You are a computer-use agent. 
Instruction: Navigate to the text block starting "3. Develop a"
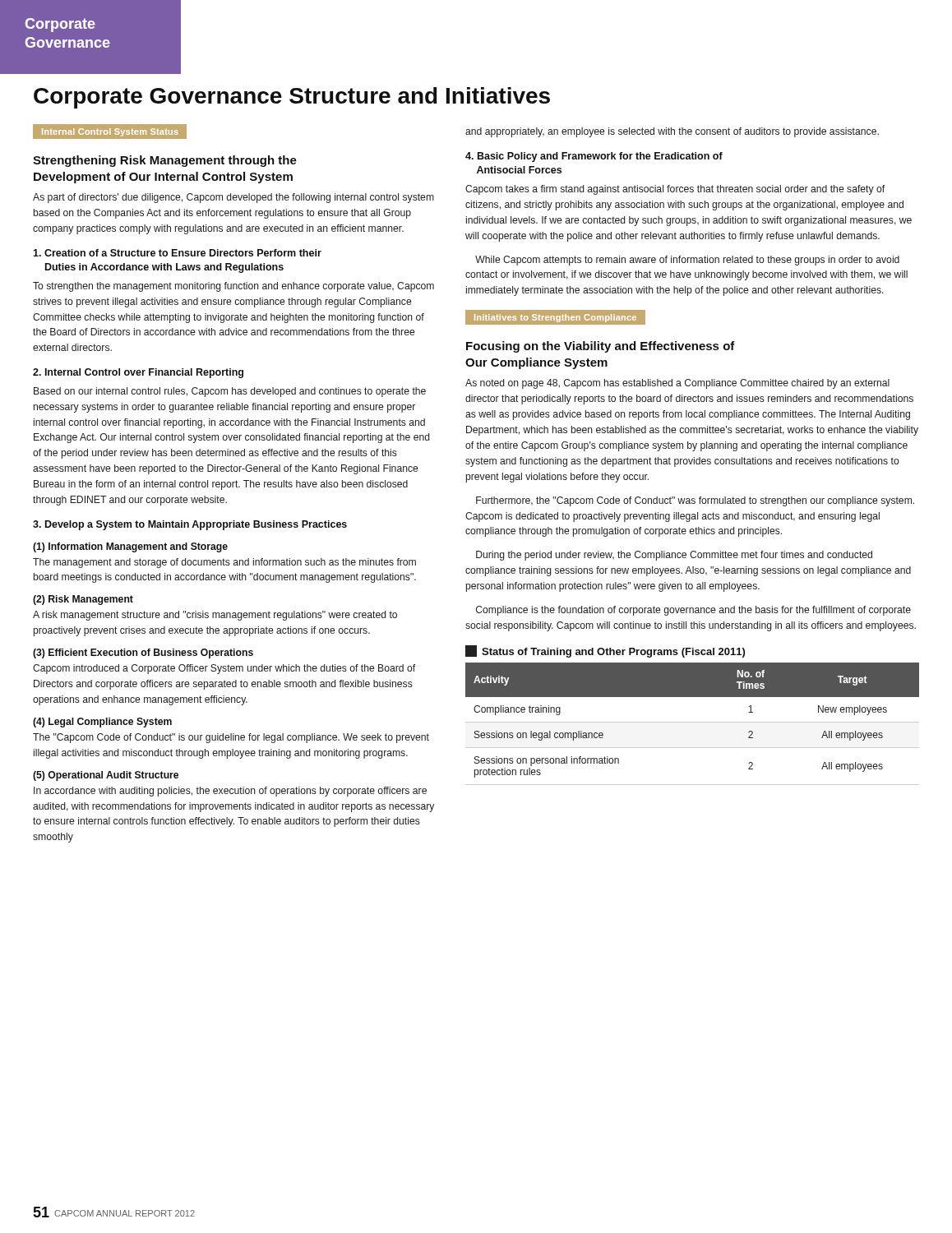(190, 524)
